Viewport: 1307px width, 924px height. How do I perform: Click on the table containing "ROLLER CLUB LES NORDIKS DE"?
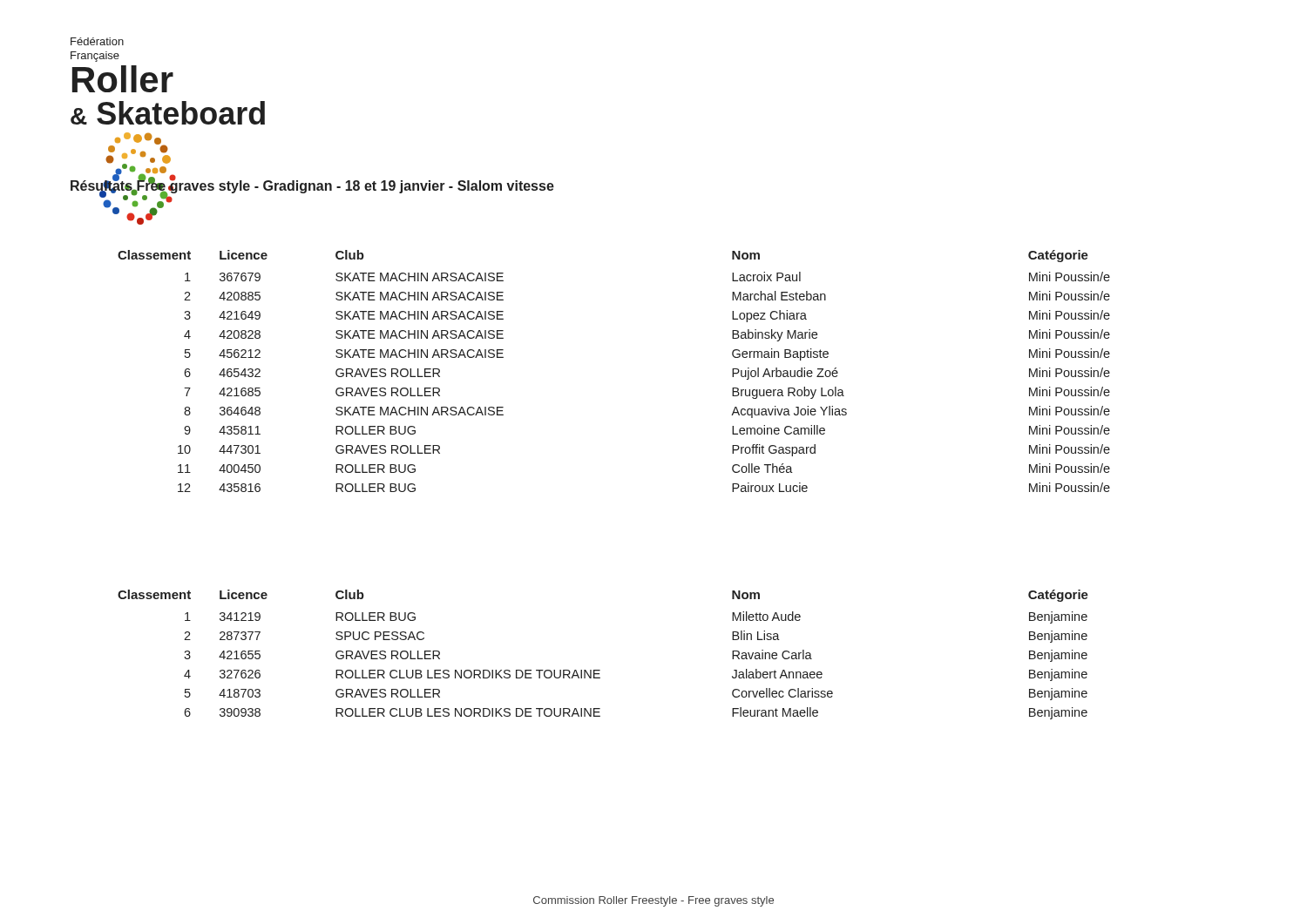654,653
